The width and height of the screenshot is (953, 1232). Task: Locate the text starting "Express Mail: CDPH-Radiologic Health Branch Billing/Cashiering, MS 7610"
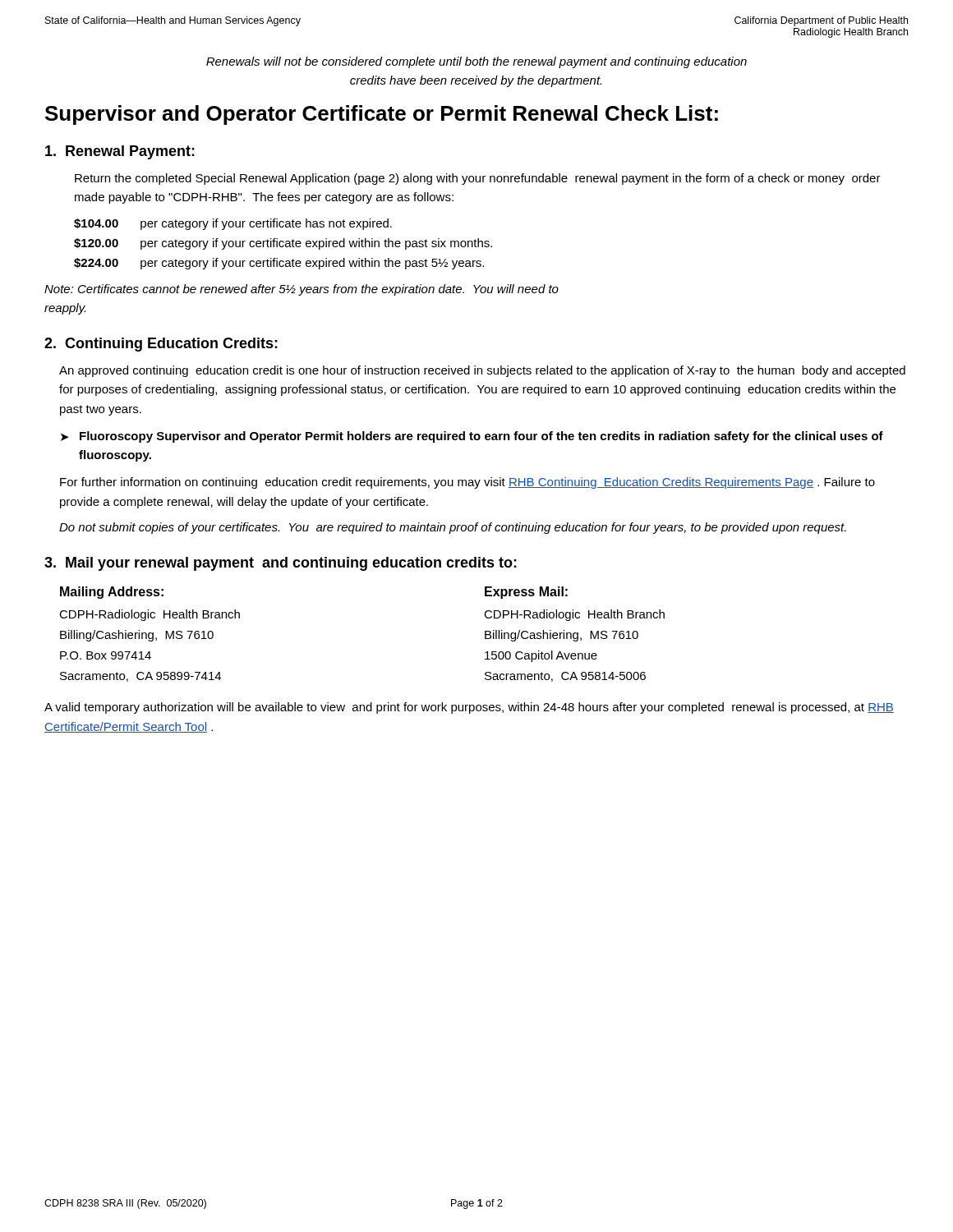click(526, 593)
